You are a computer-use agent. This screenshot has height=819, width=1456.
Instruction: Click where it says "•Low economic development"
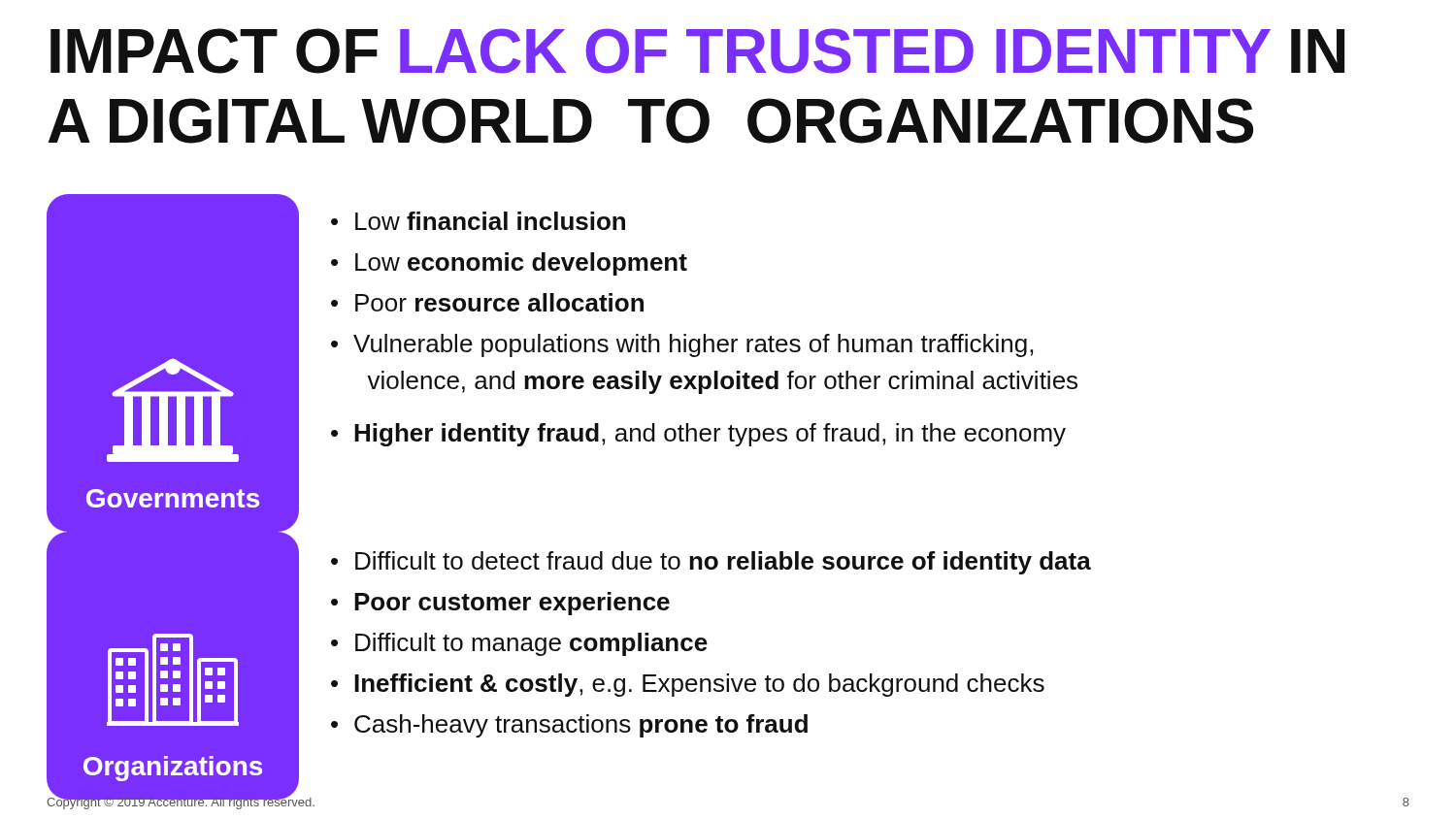coord(509,263)
